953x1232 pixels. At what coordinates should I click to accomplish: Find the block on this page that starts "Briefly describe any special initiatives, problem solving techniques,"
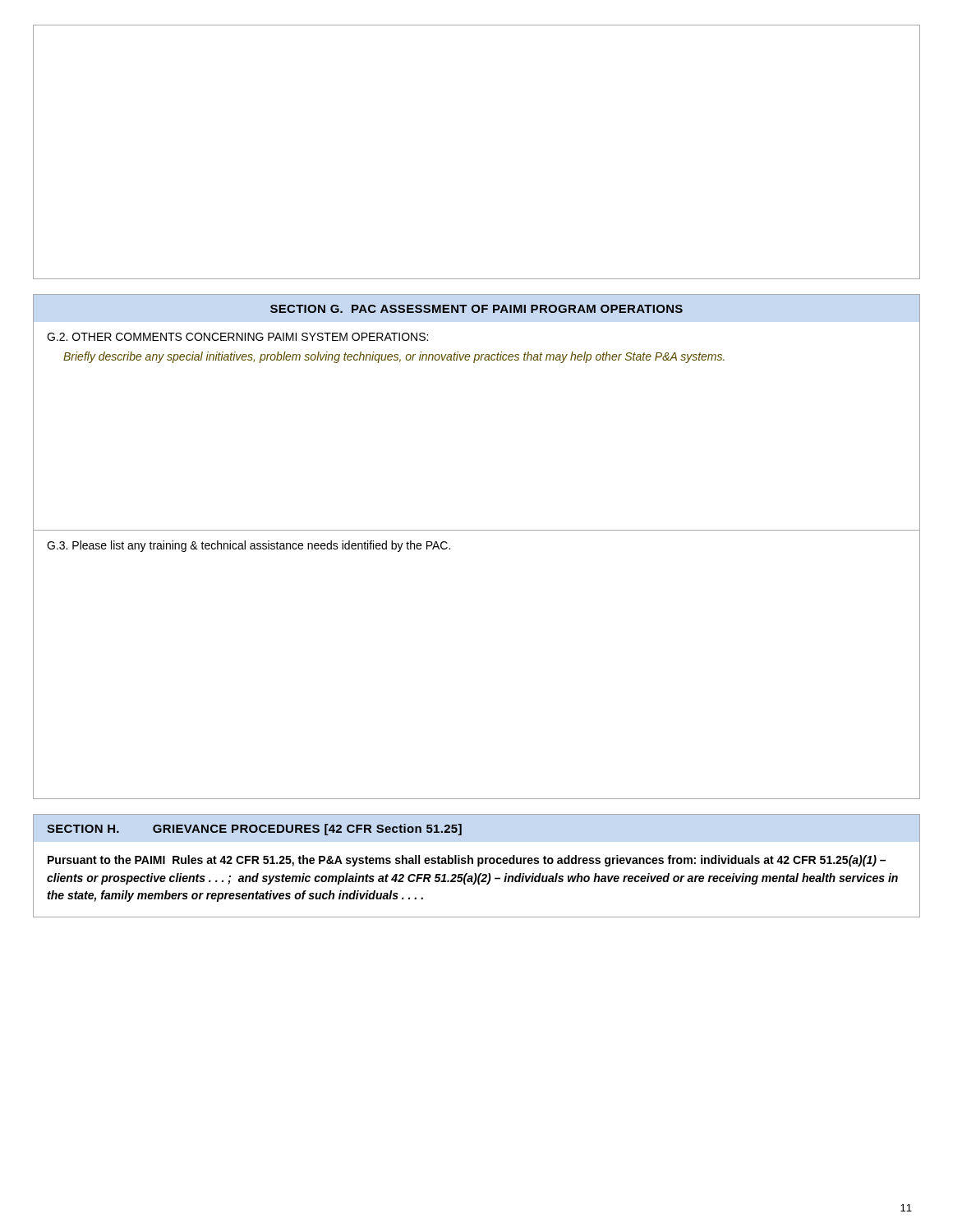(395, 356)
